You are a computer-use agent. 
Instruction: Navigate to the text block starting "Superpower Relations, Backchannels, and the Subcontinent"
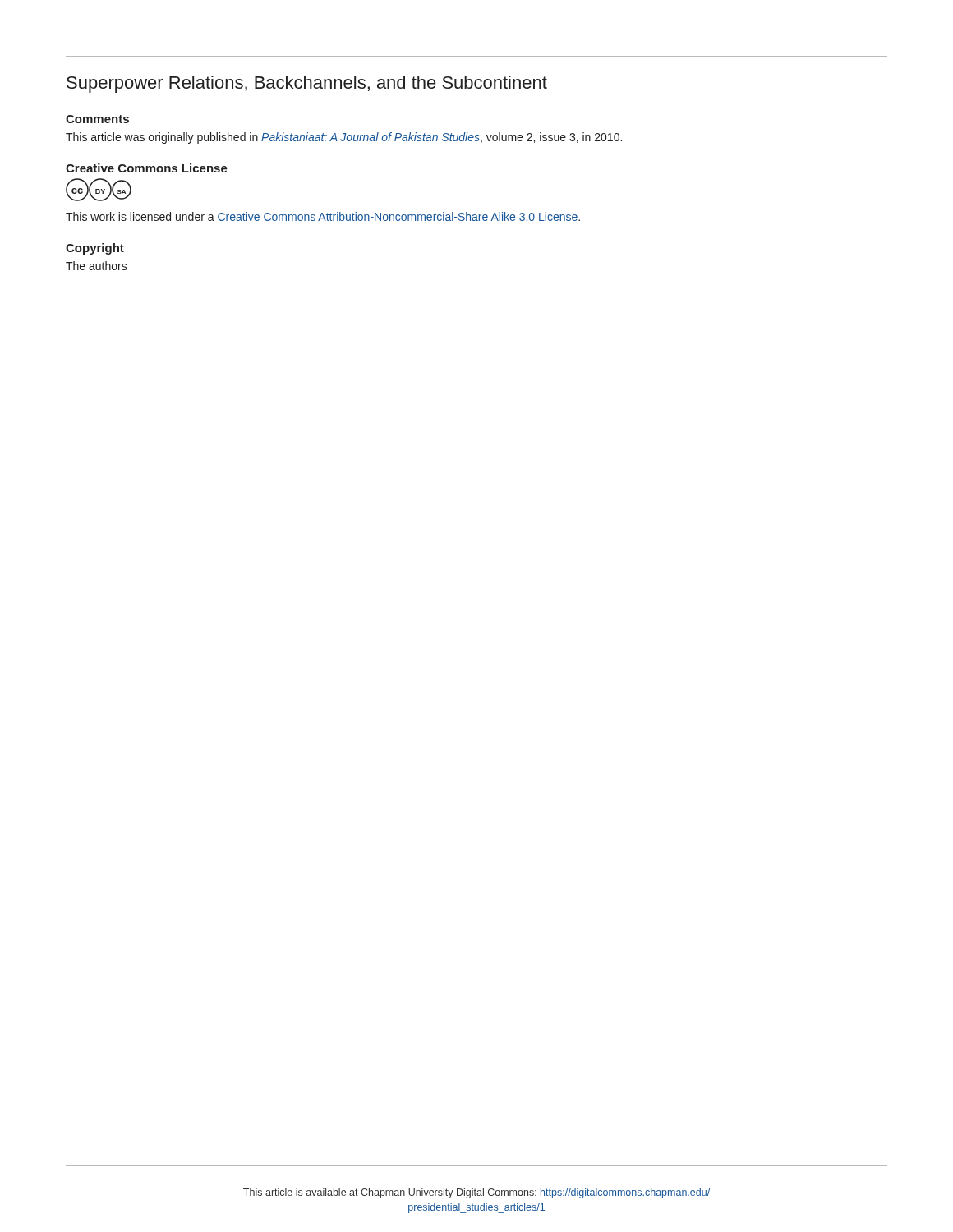click(476, 83)
